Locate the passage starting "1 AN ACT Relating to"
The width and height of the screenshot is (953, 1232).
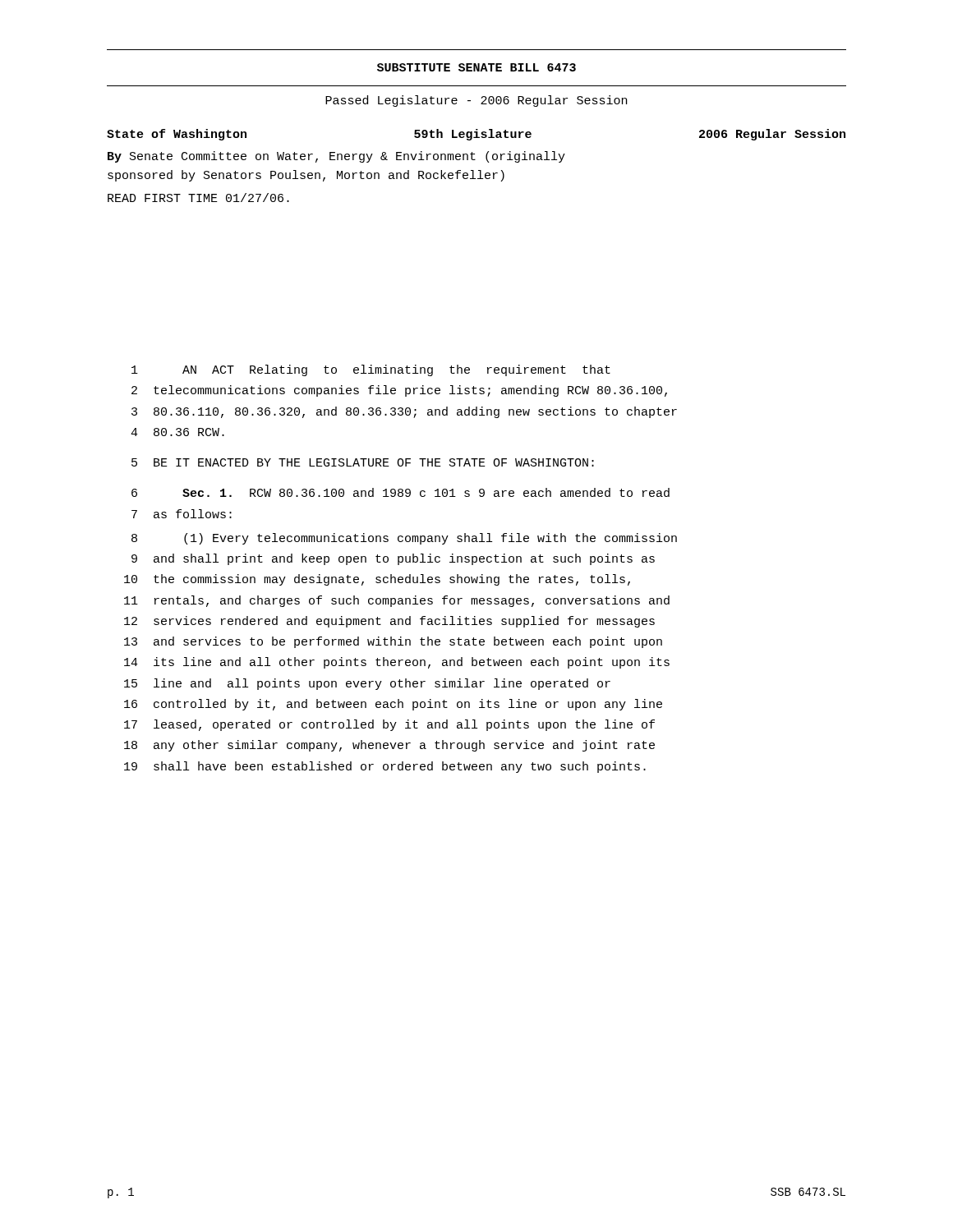point(489,371)
